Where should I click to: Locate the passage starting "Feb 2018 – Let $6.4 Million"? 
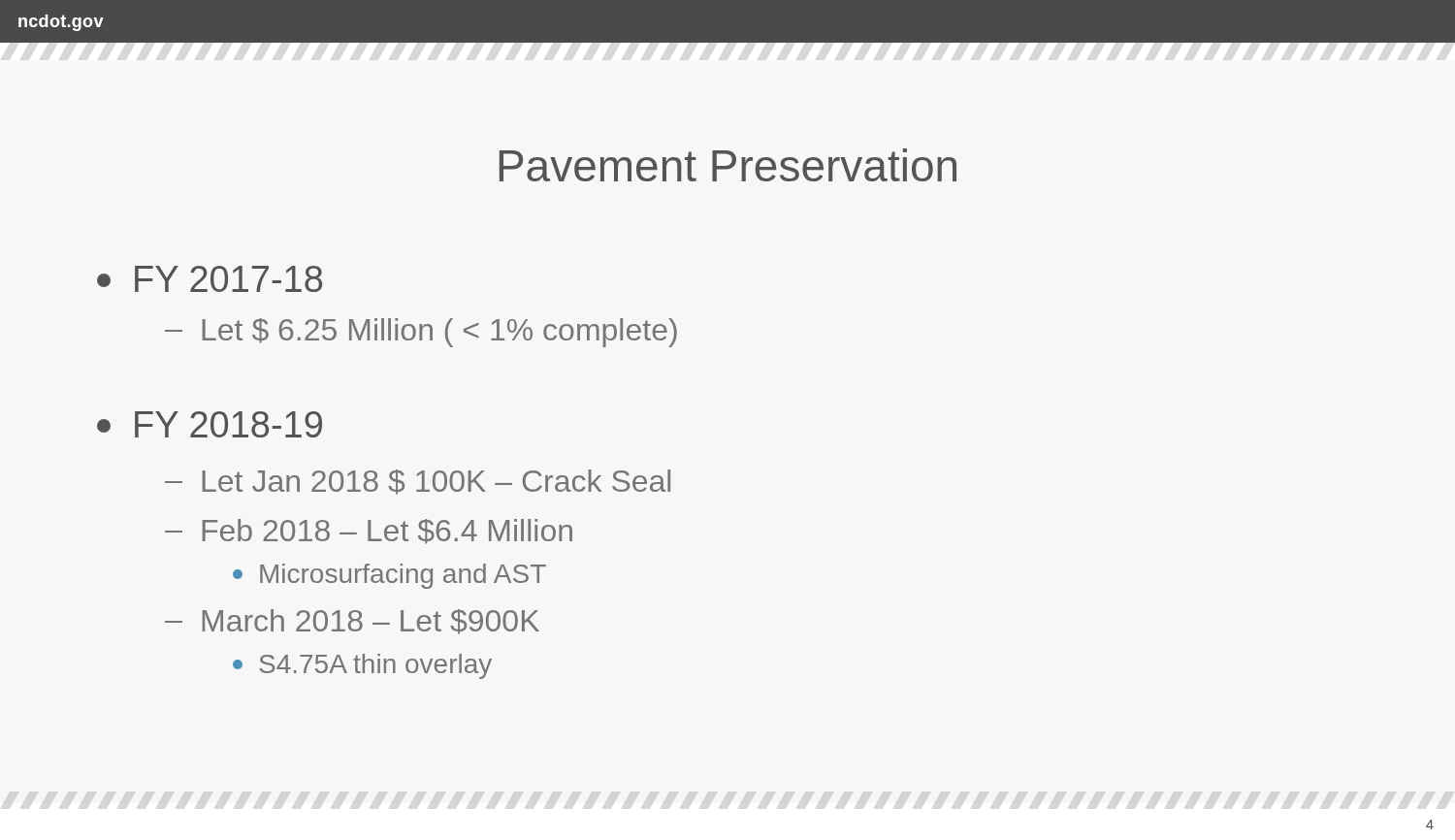(370, 531)
